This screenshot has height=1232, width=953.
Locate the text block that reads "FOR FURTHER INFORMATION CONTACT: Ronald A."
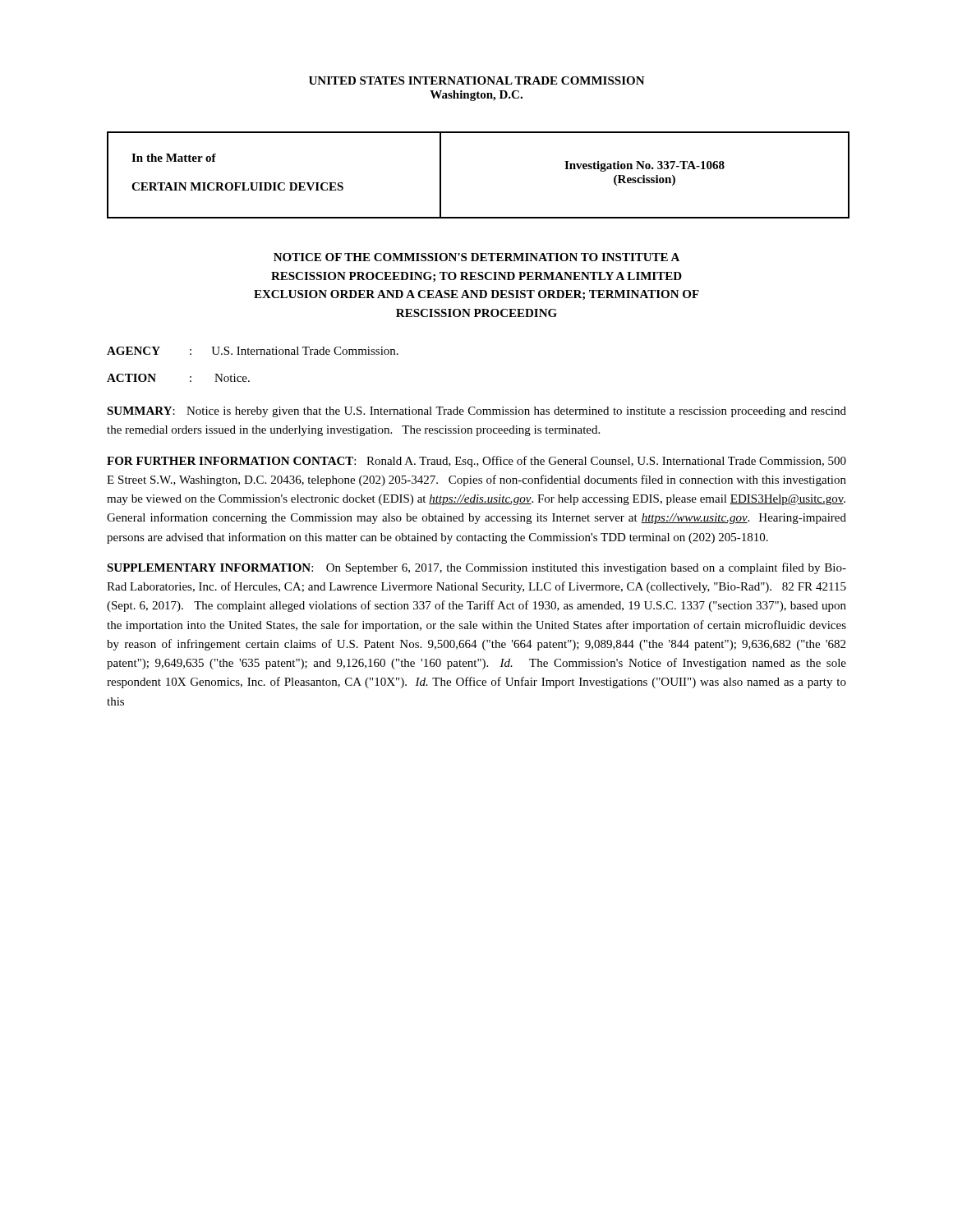point(476,499)
